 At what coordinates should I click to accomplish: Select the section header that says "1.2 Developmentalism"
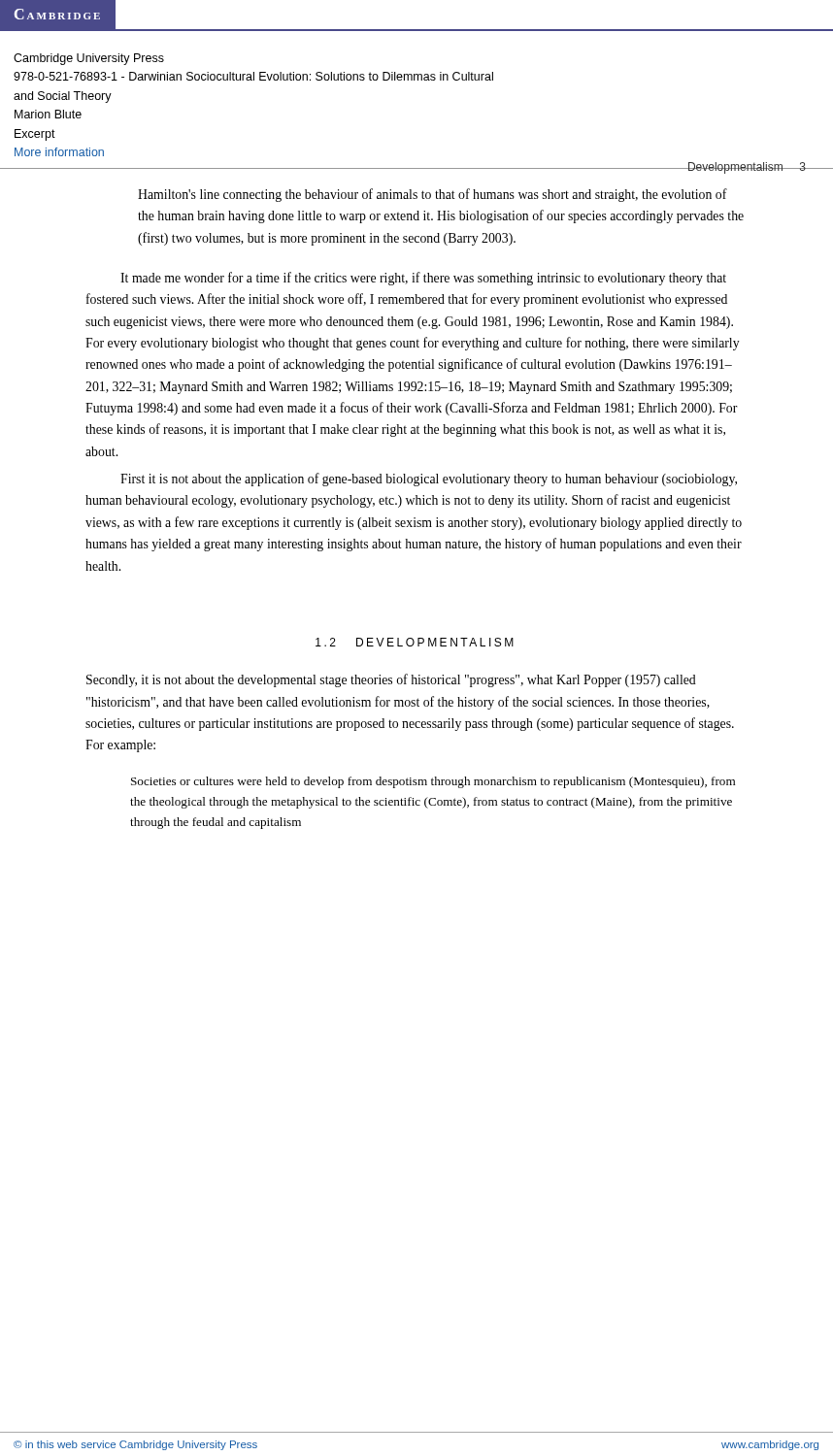(416, 642)
